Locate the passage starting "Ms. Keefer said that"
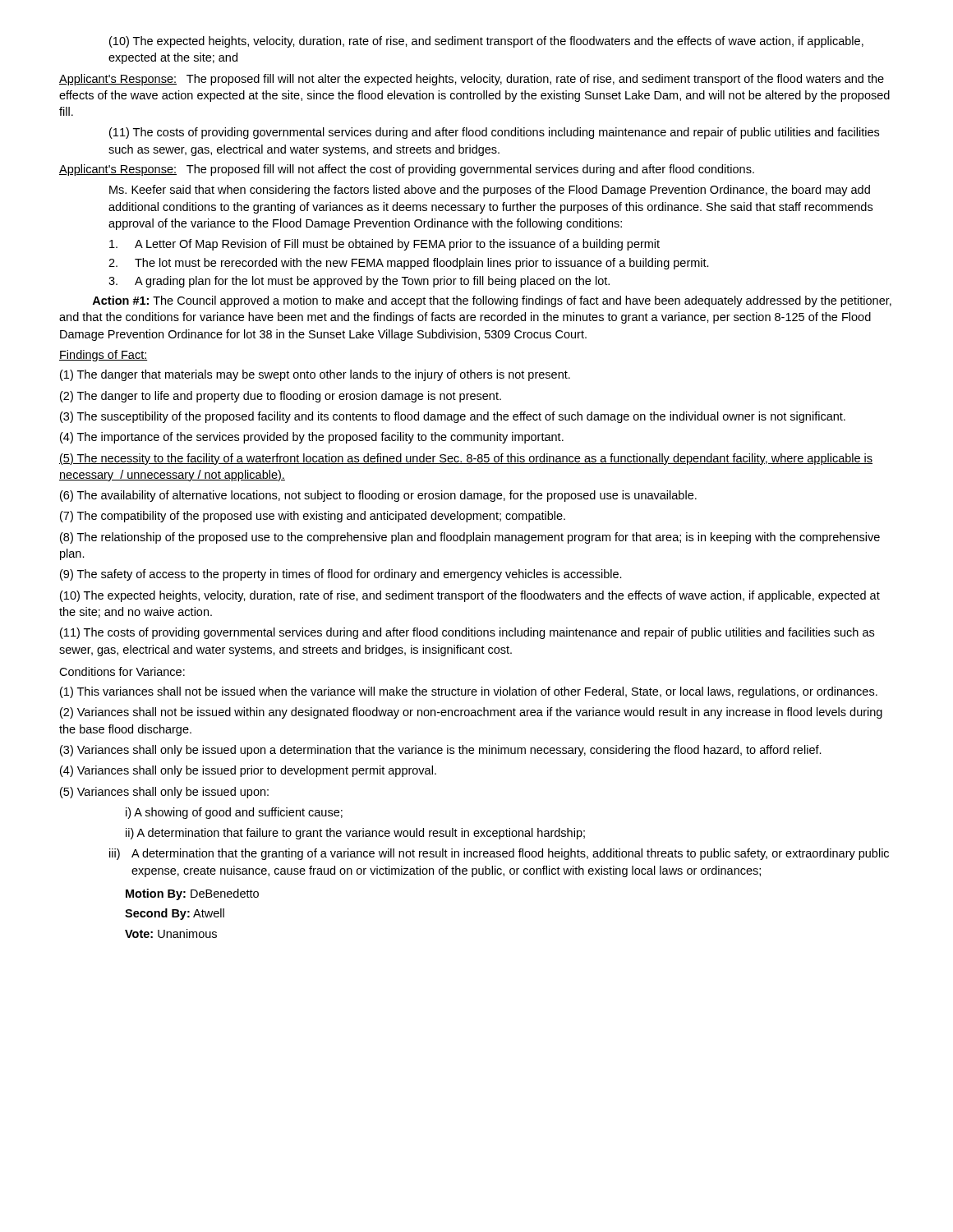The width and height of the screenshot is (953, 1232). 501,207
